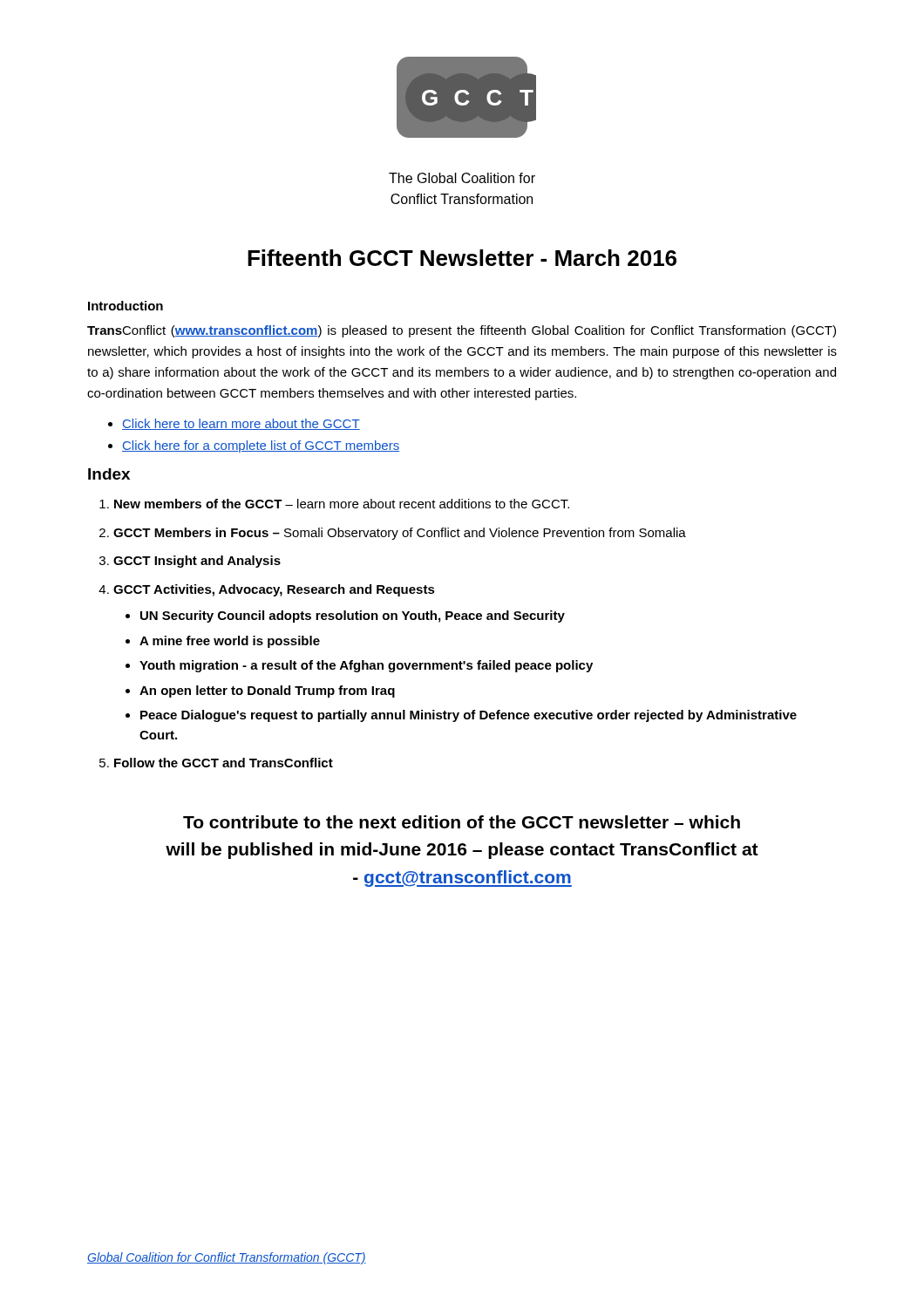Point to the block starting "To contribute to the next edition of the"

(462, 849)
